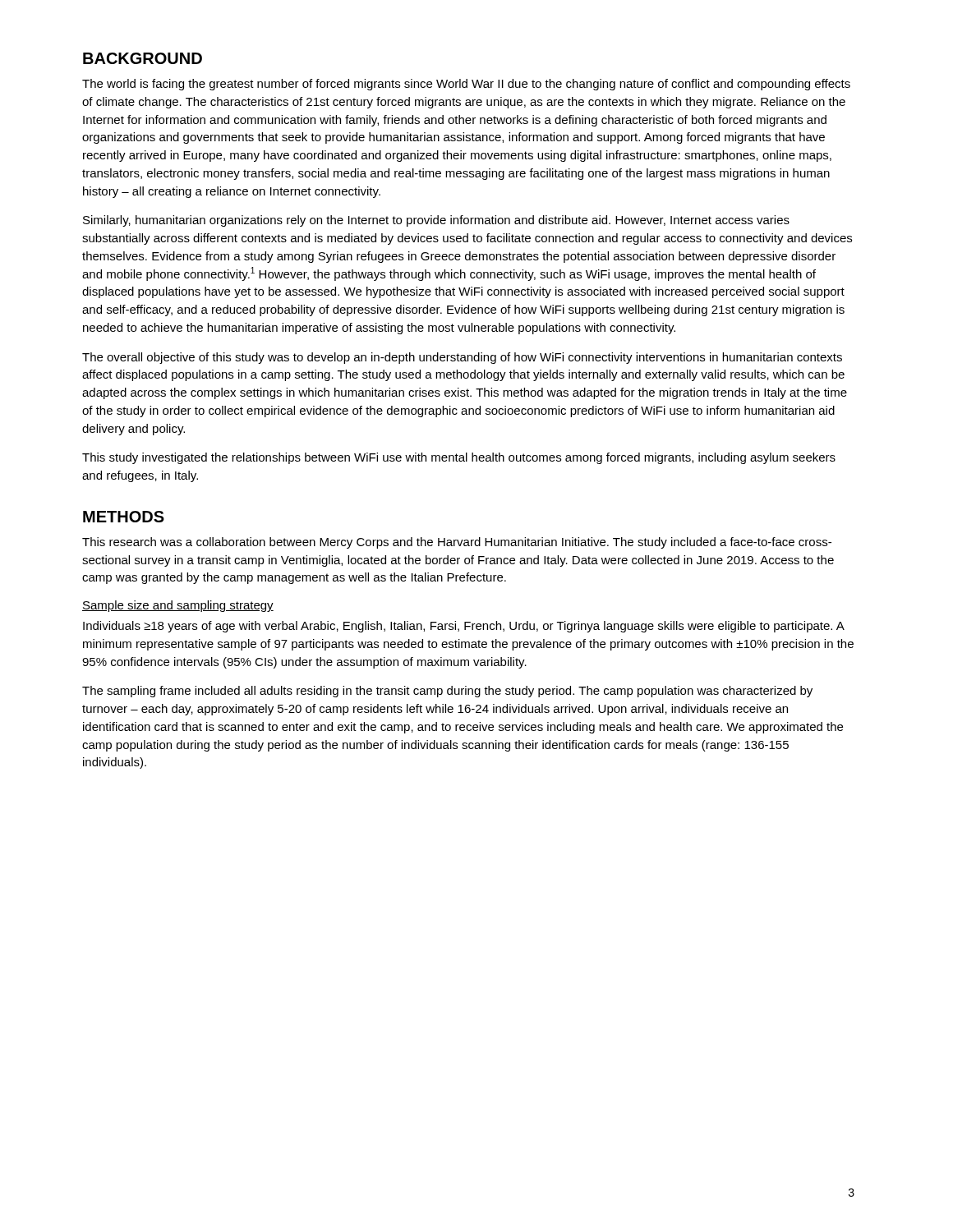Locate the text block with the text "The overall objective of this study was"
This screenshot has height=1232, width=953.
point(468,392)
